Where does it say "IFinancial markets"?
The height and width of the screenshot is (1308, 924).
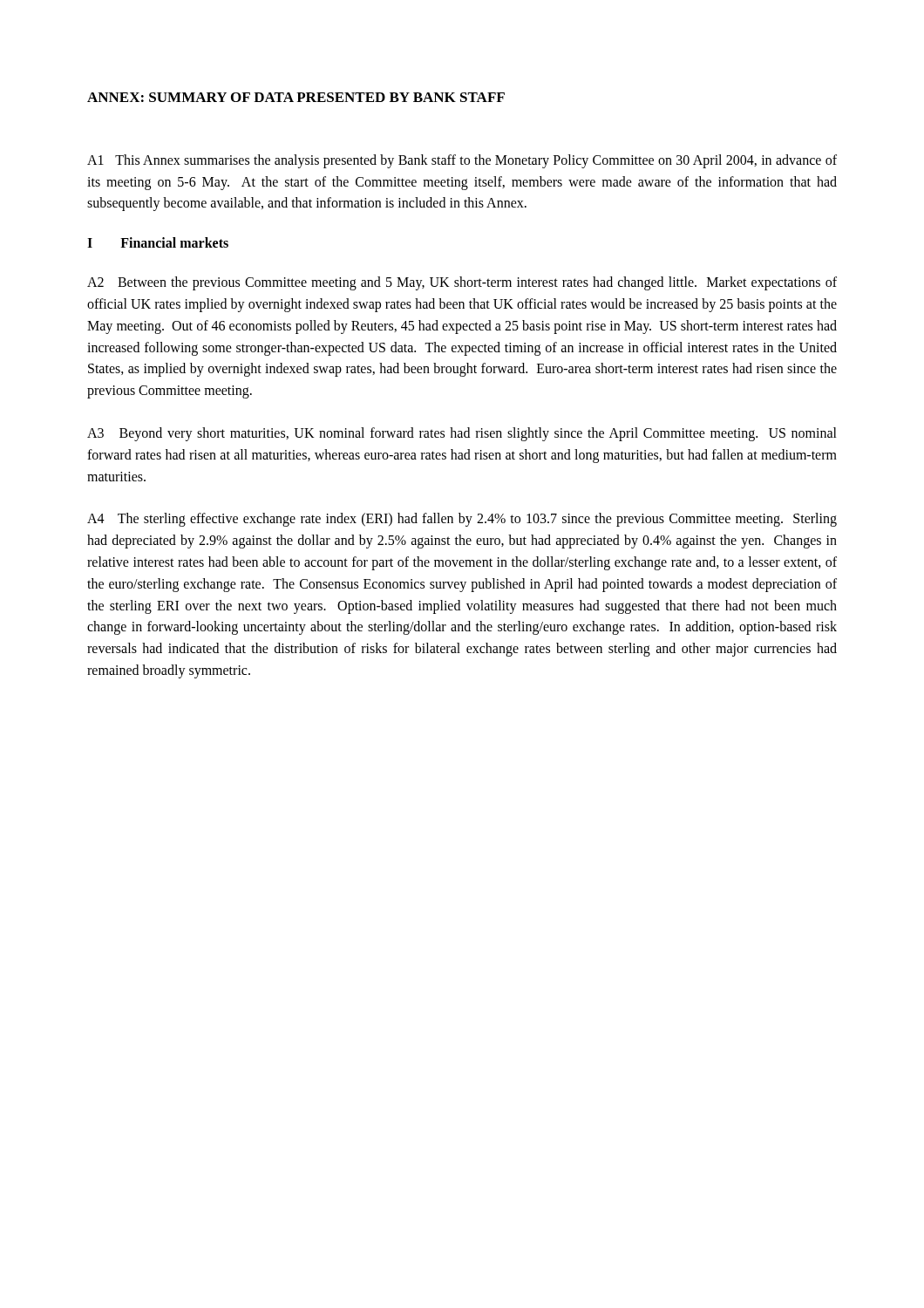(x=158, y=243)
